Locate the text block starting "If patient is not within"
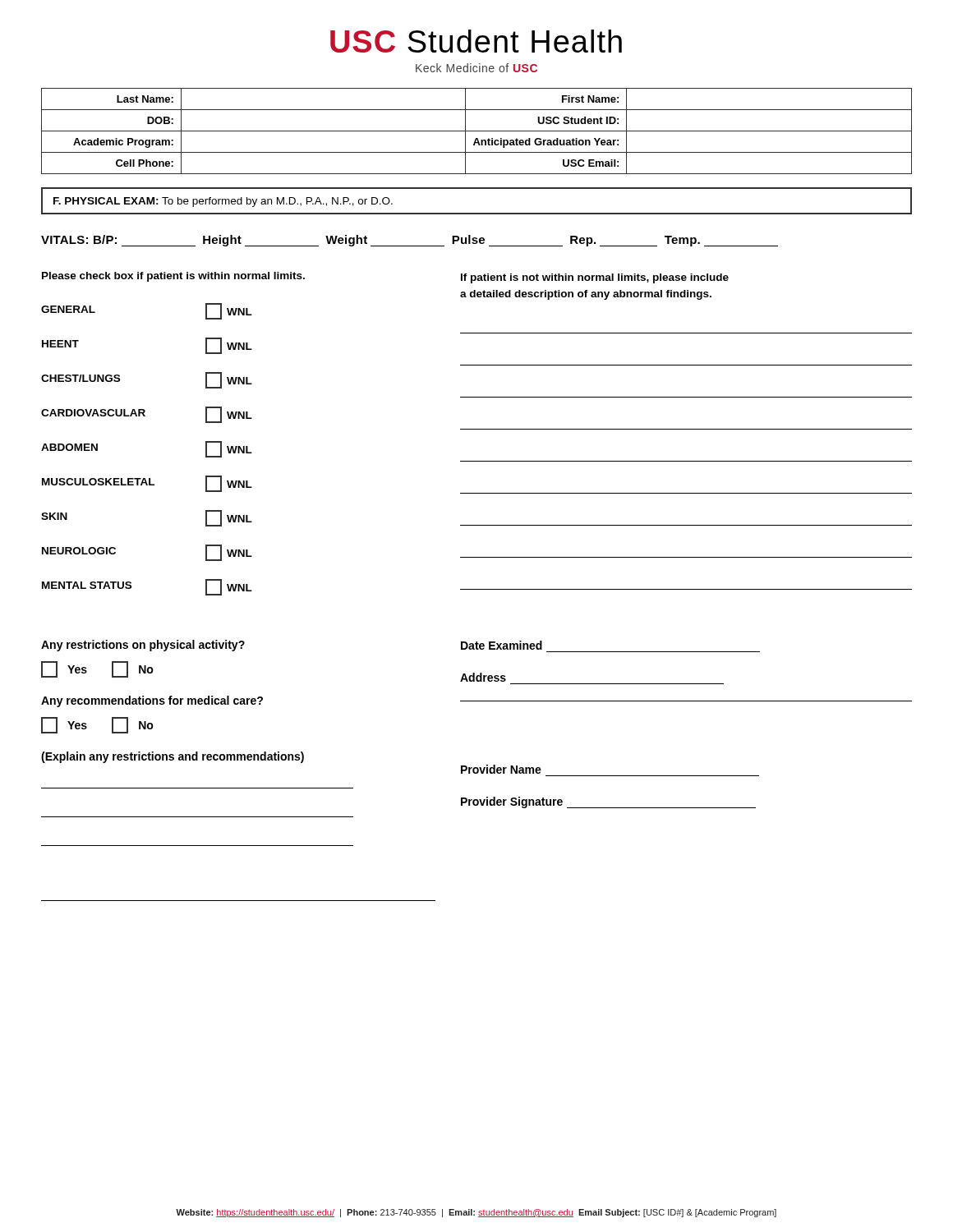The height and width of the screenshot is (1232, 953). point(594,285)
